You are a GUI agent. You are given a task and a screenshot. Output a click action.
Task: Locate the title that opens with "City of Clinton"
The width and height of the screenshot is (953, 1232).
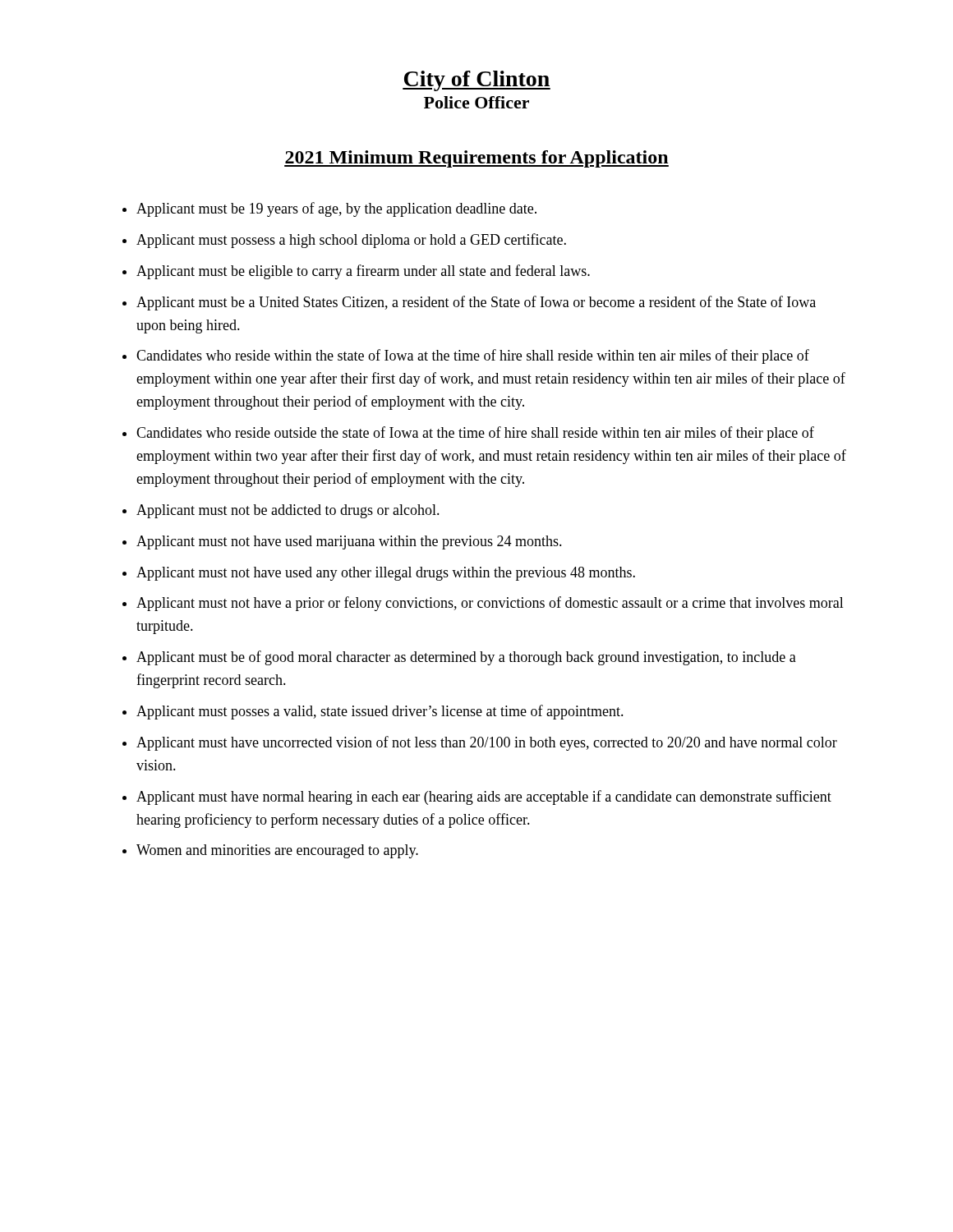click(x=476, y=90)
